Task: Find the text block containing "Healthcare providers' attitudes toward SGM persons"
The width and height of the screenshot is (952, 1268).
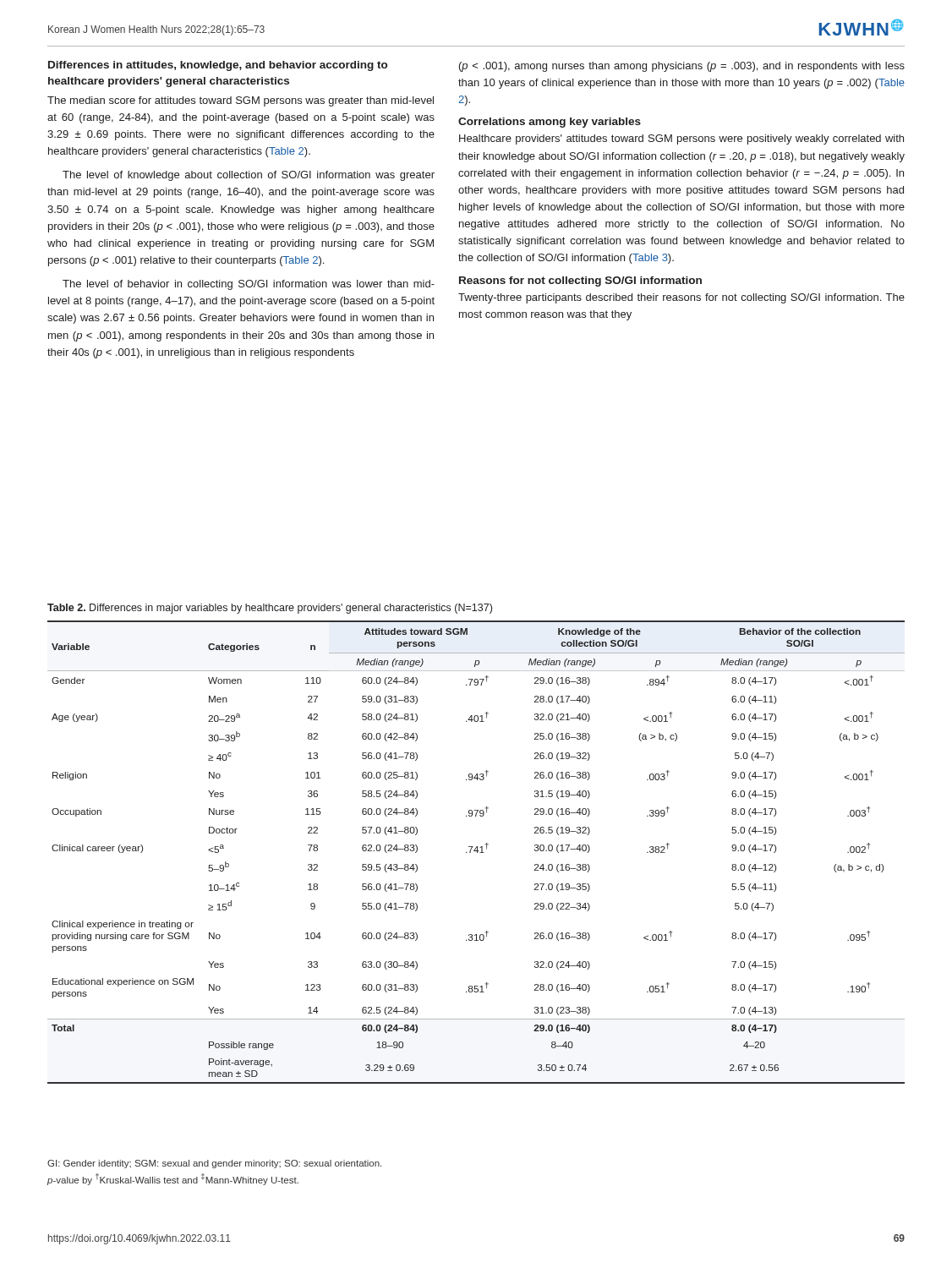Action: point(681,198)
